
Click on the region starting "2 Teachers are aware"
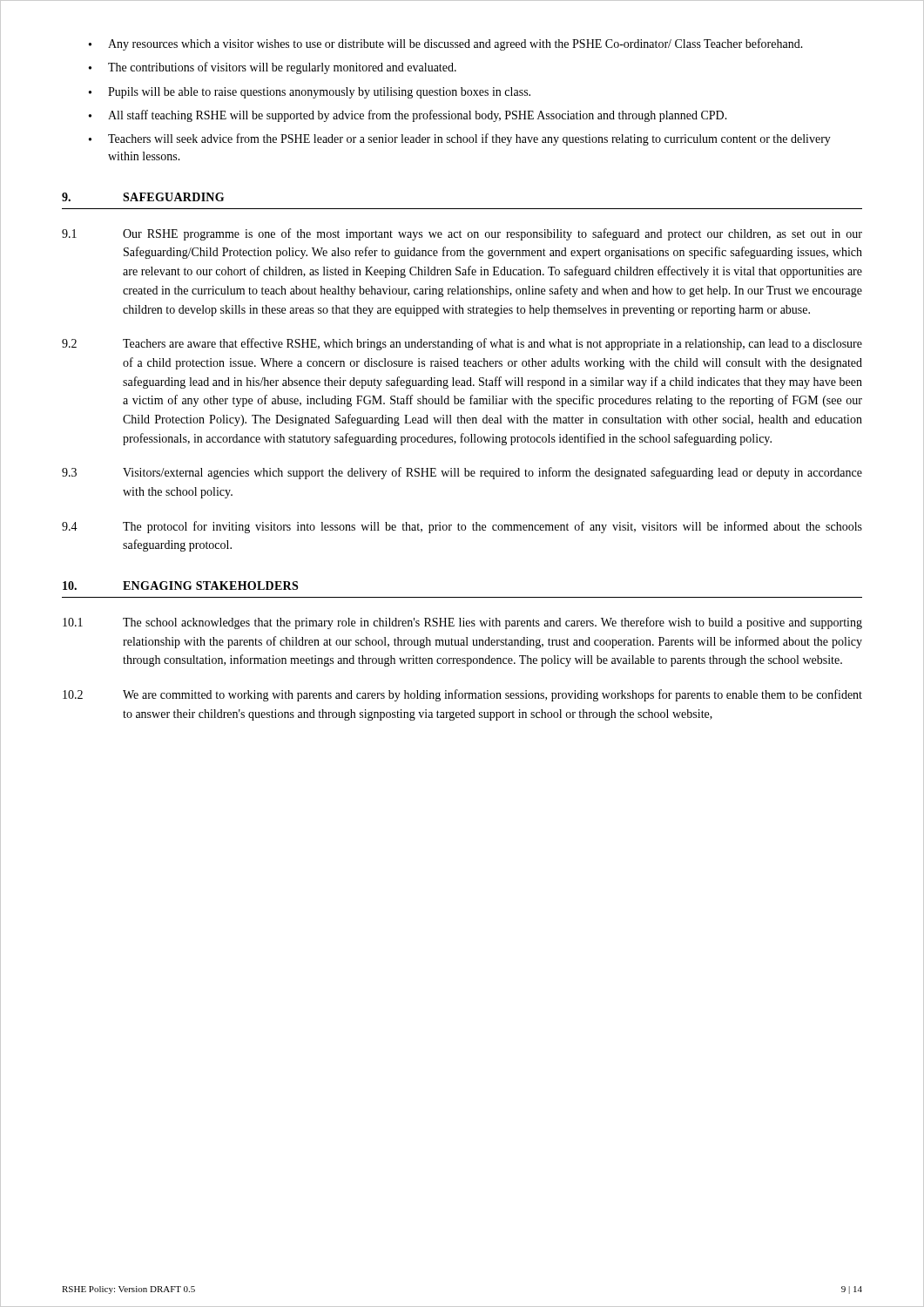point(462,391)
